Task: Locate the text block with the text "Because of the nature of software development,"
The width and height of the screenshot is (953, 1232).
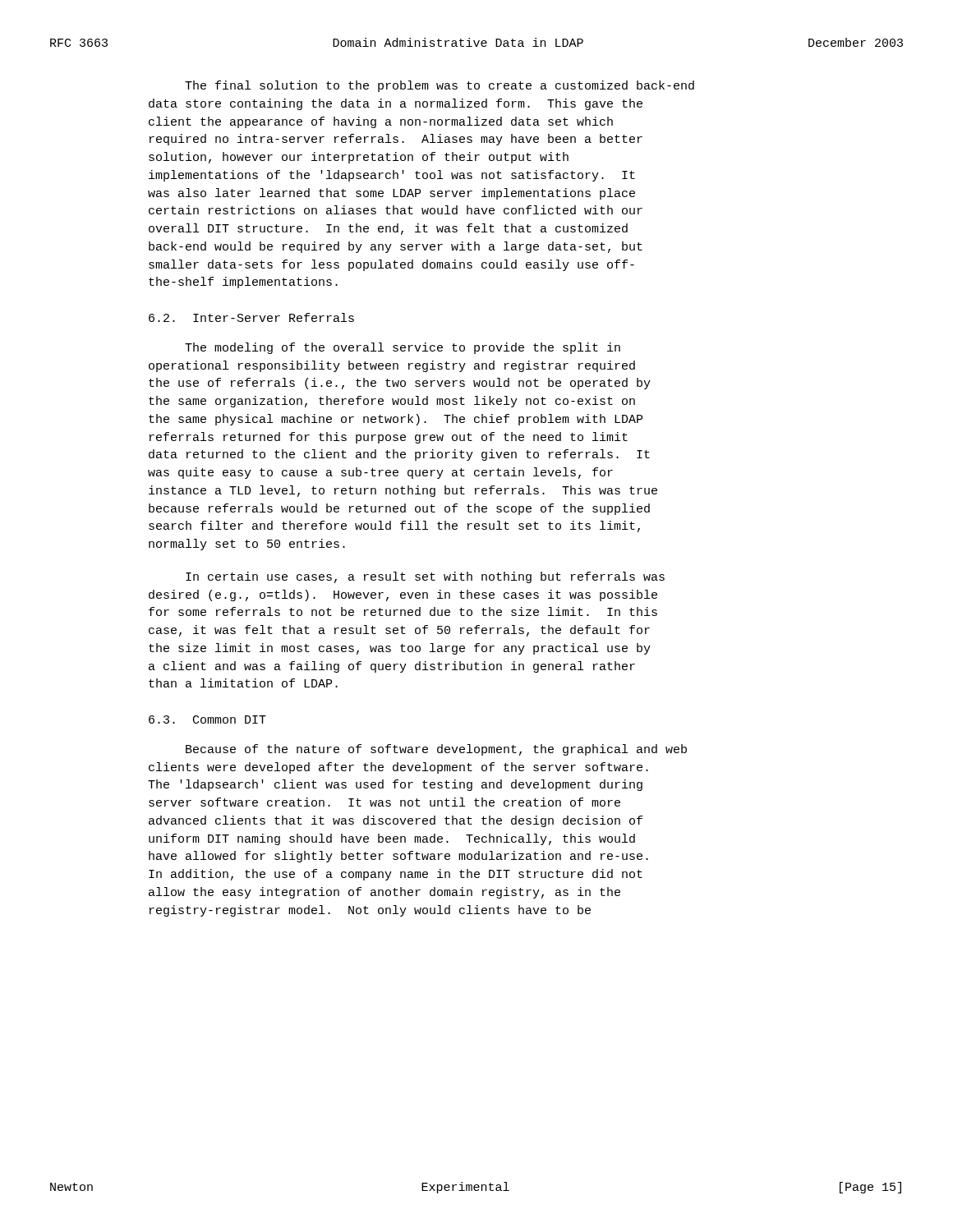Action: (x=476, y=831)
